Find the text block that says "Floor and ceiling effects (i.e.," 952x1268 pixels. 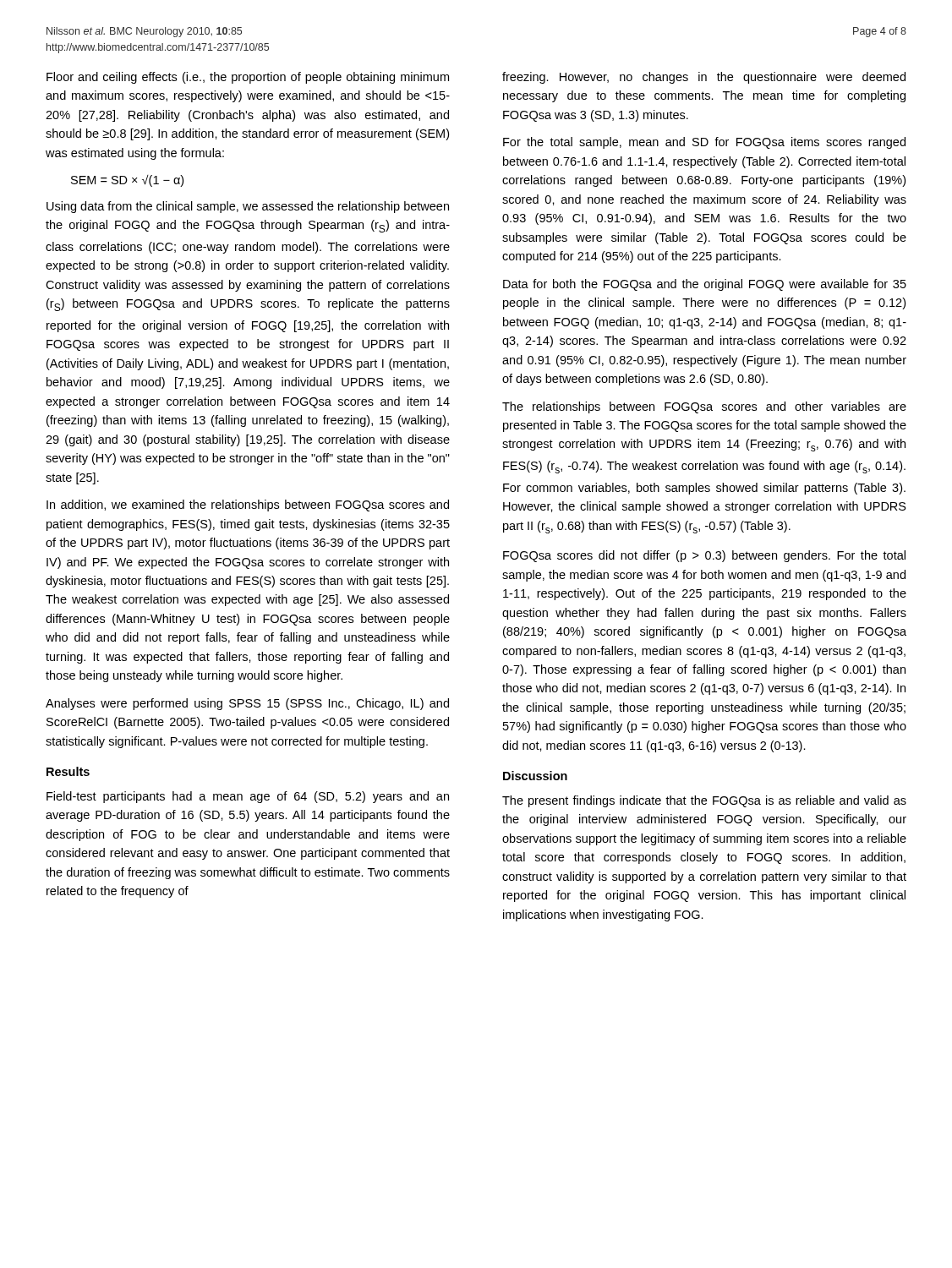coord(248,115)
